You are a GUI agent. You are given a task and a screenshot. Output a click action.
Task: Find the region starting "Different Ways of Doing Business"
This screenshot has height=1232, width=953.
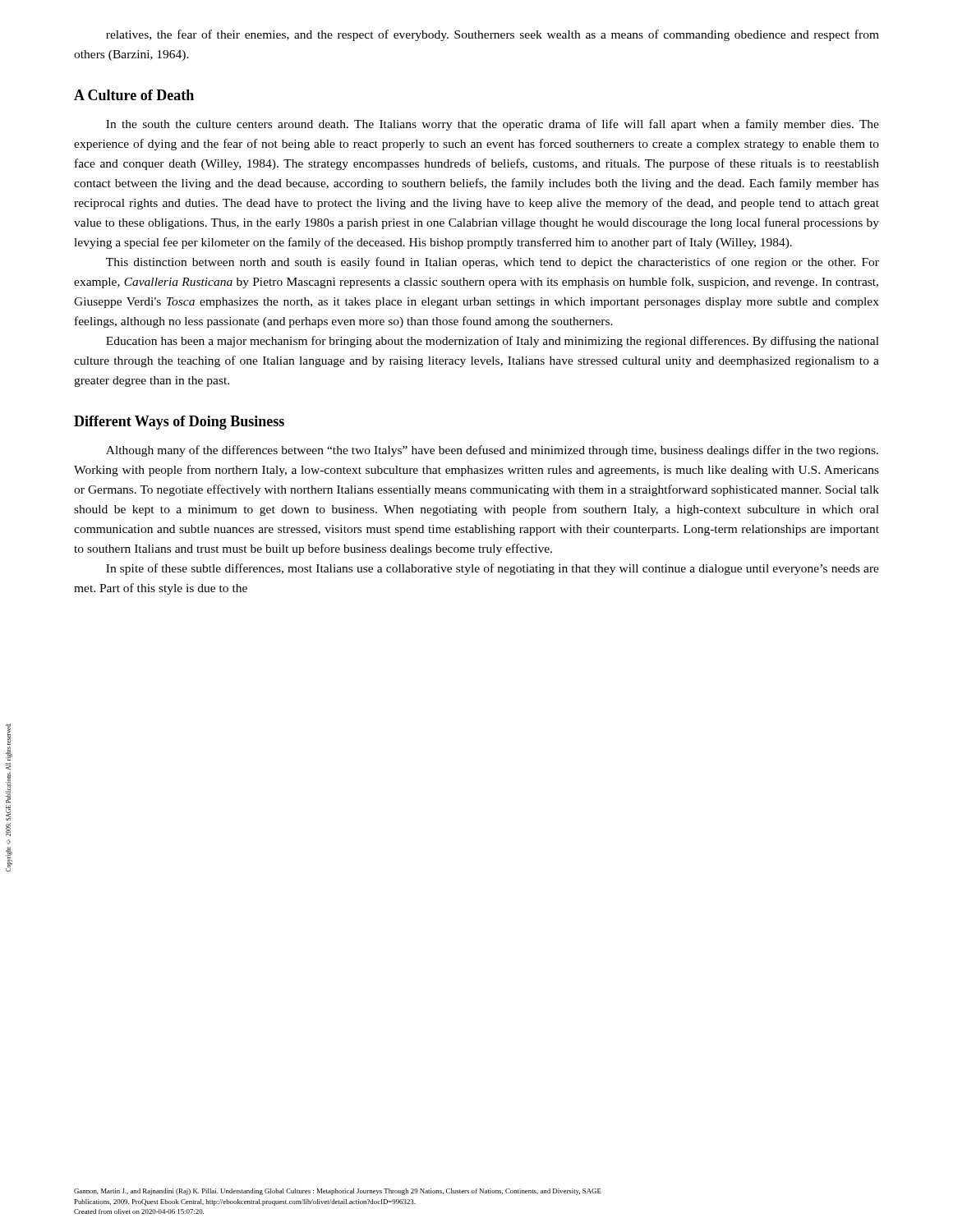(179, 422)
